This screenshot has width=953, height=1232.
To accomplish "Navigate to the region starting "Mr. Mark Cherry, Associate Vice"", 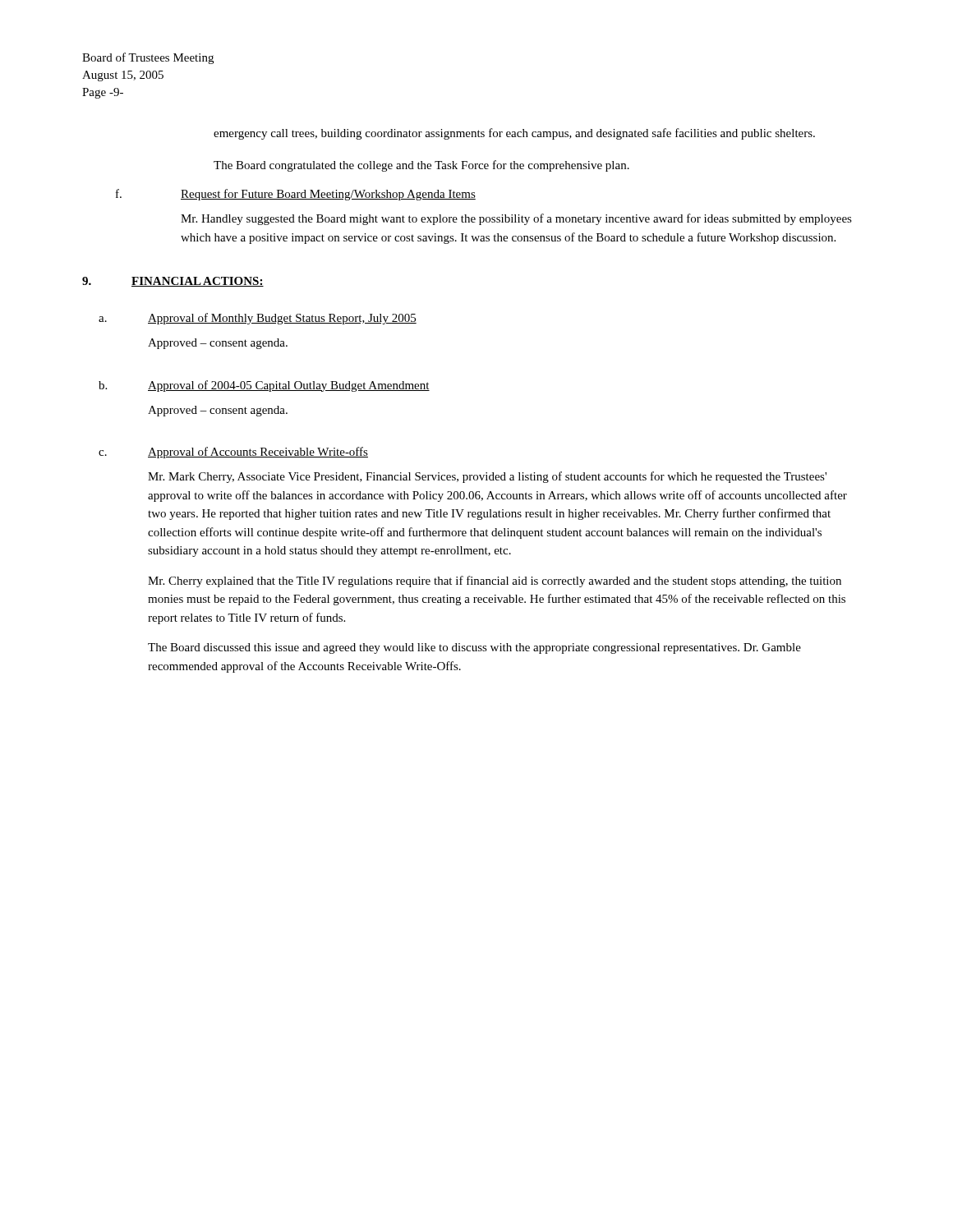I will point(497,513).
